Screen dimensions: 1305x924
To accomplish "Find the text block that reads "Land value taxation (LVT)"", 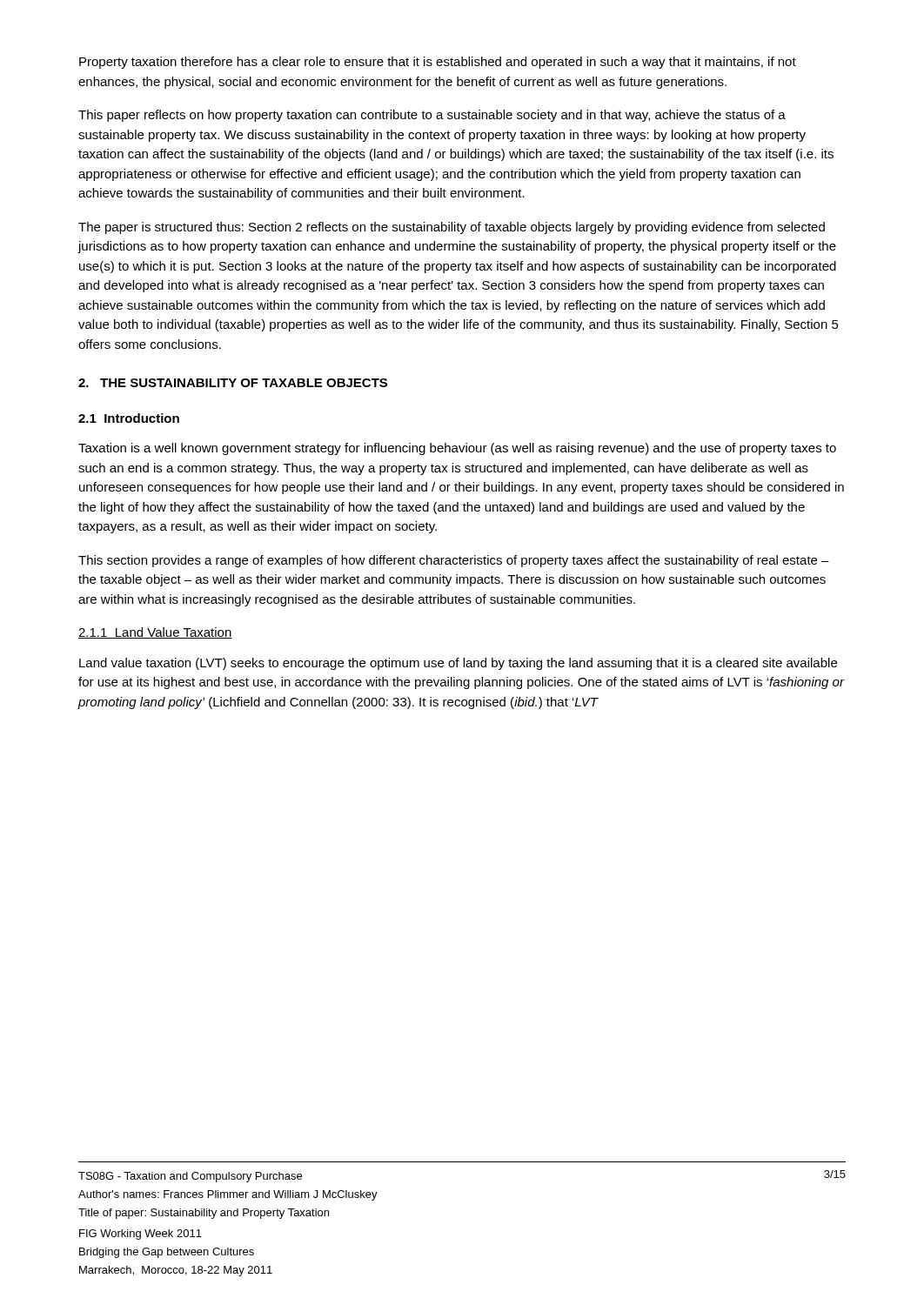I will [462, 682].
